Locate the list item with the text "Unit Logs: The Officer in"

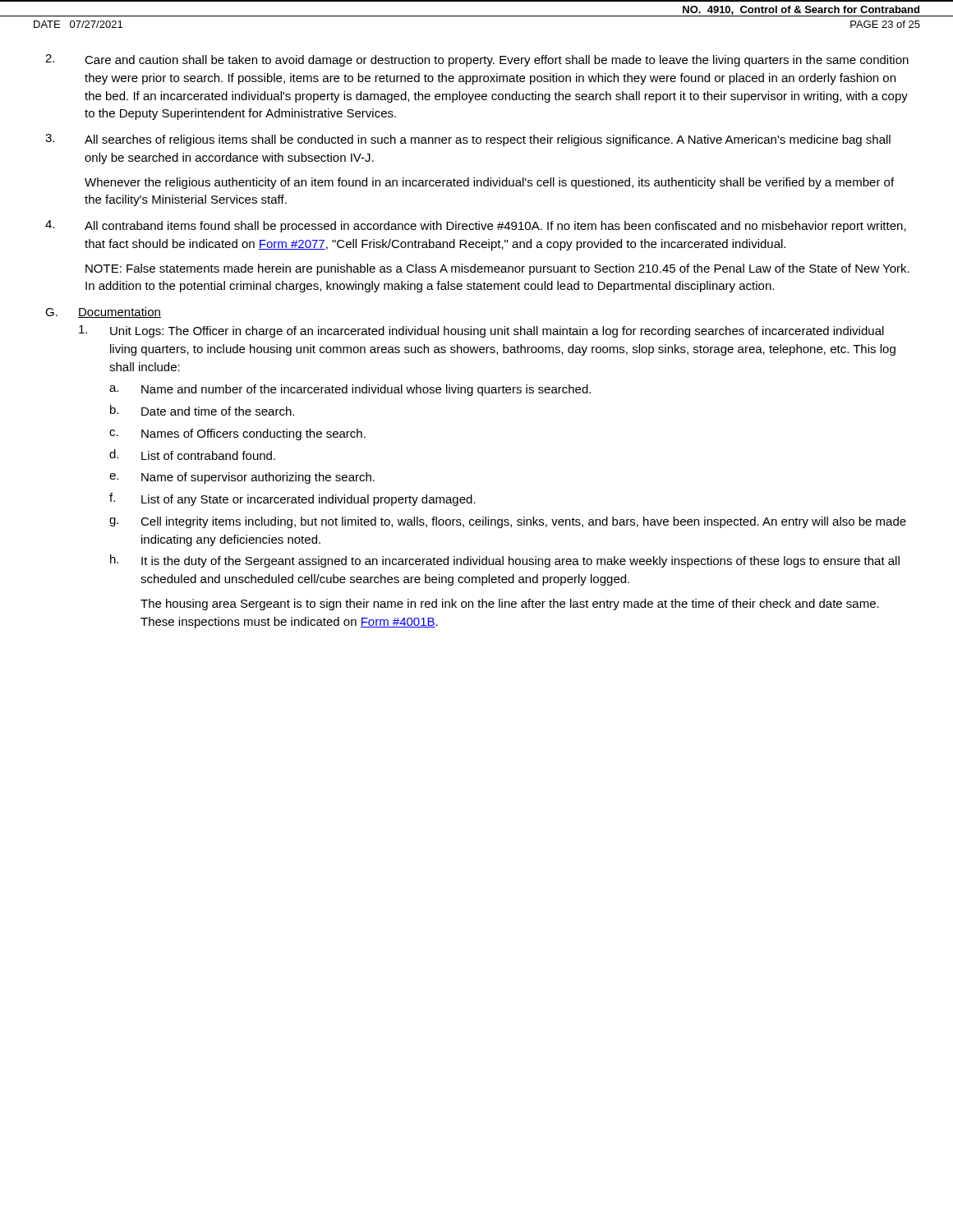tap(495, 349)
